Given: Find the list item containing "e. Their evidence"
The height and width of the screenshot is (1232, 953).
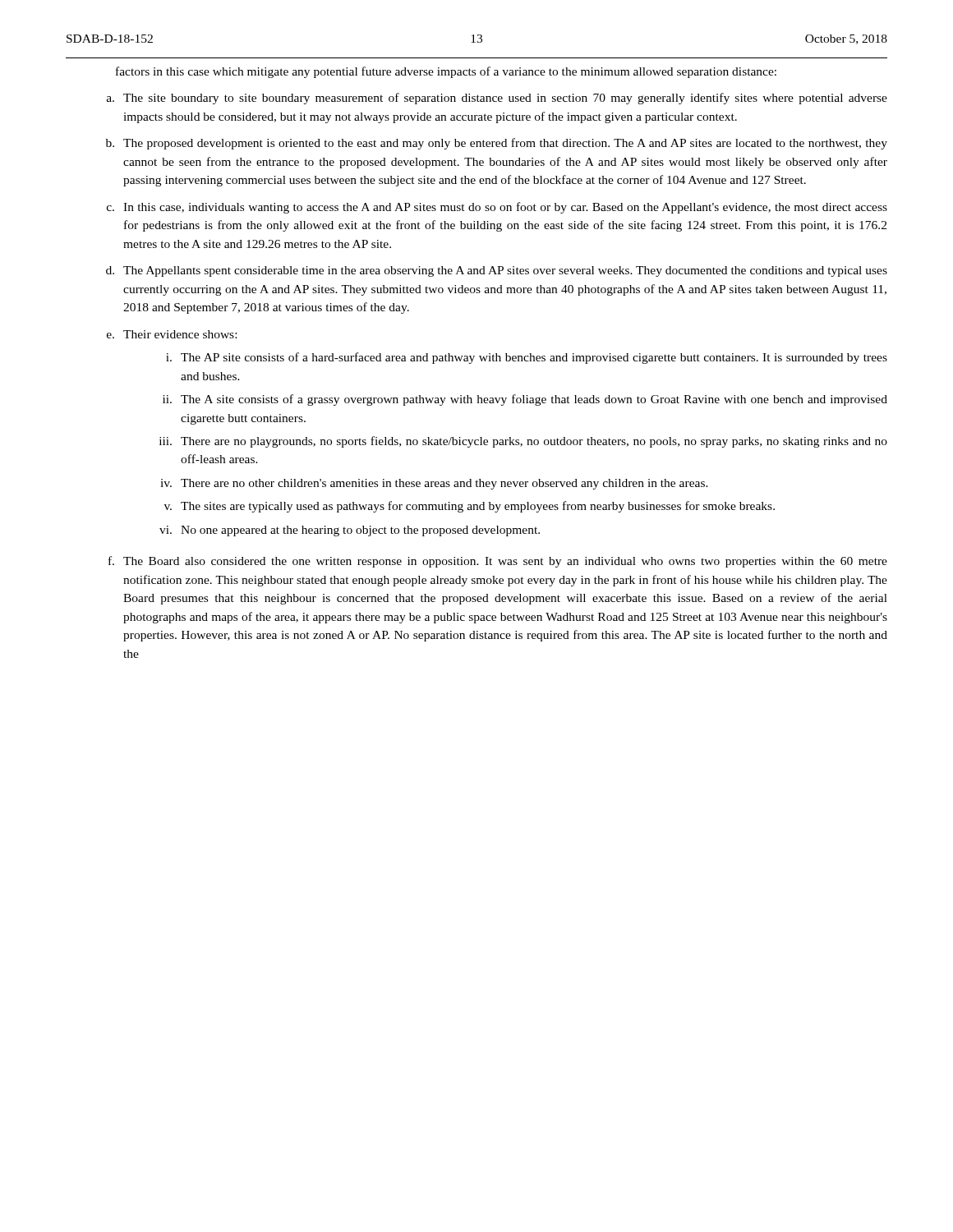Looking at the screenshot, I should (476, 434).
